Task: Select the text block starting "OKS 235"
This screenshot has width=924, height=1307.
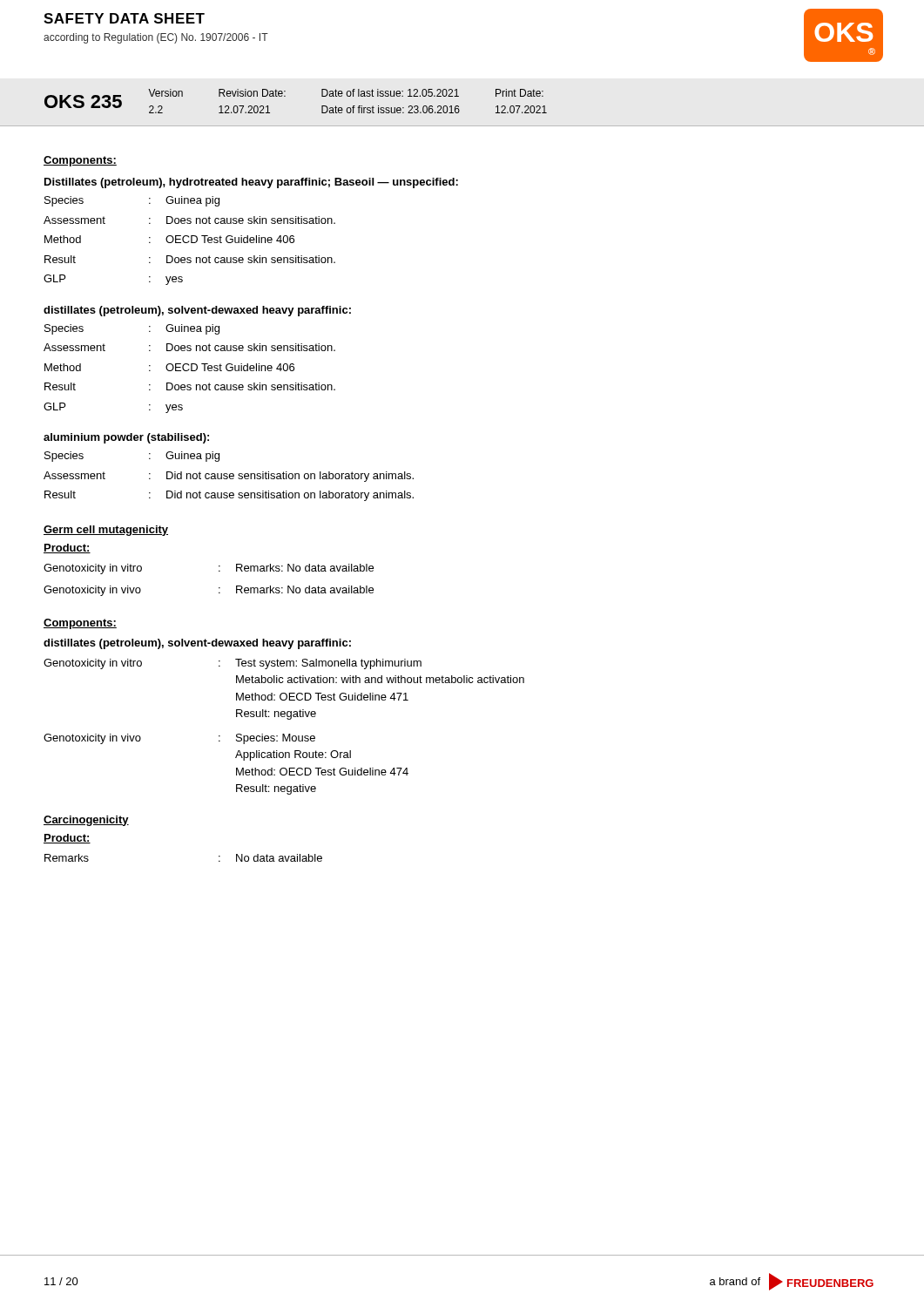Action: [83, 102]
